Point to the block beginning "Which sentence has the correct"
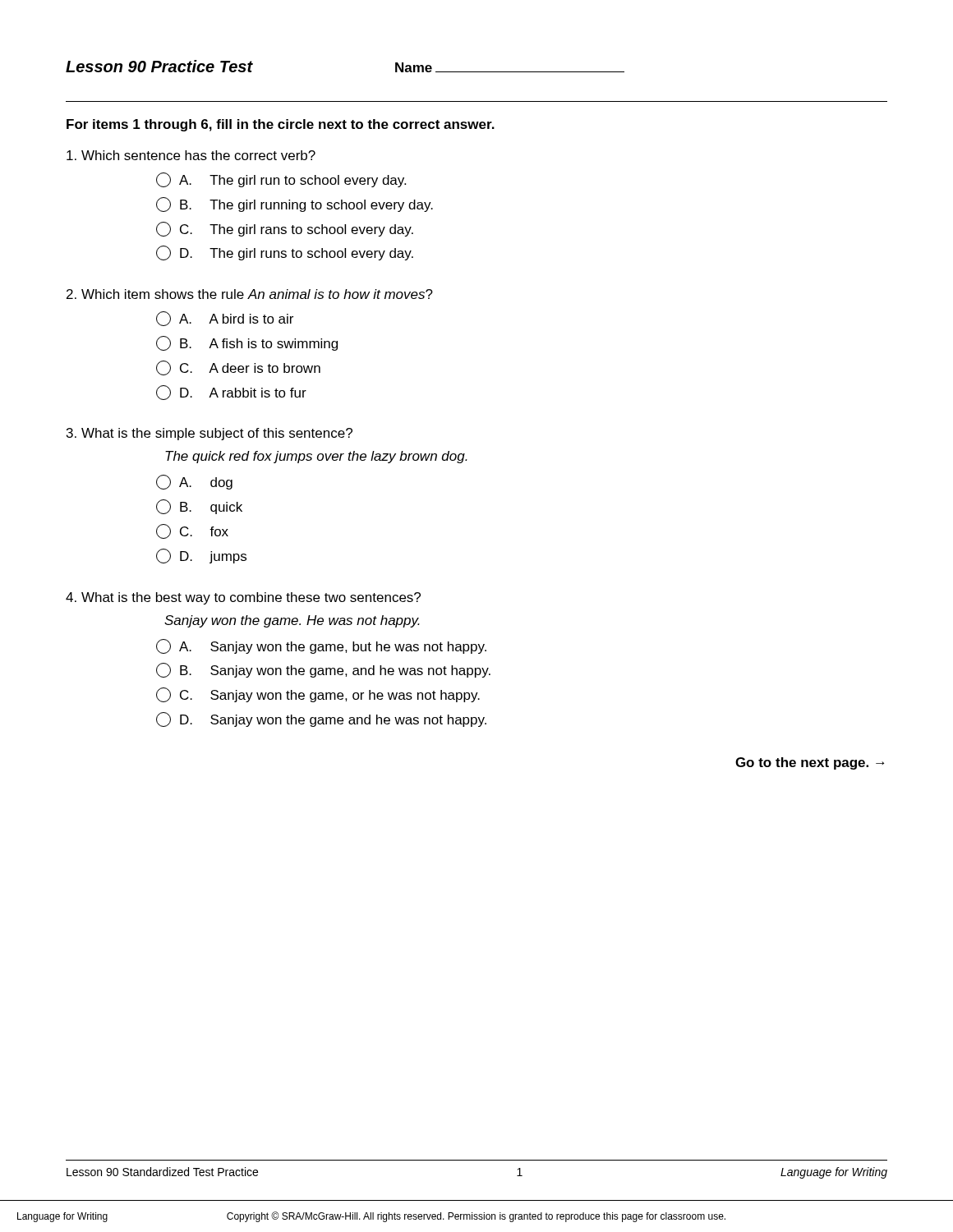The height and width of the screenshot is (1232, 953). coord(191,155)
